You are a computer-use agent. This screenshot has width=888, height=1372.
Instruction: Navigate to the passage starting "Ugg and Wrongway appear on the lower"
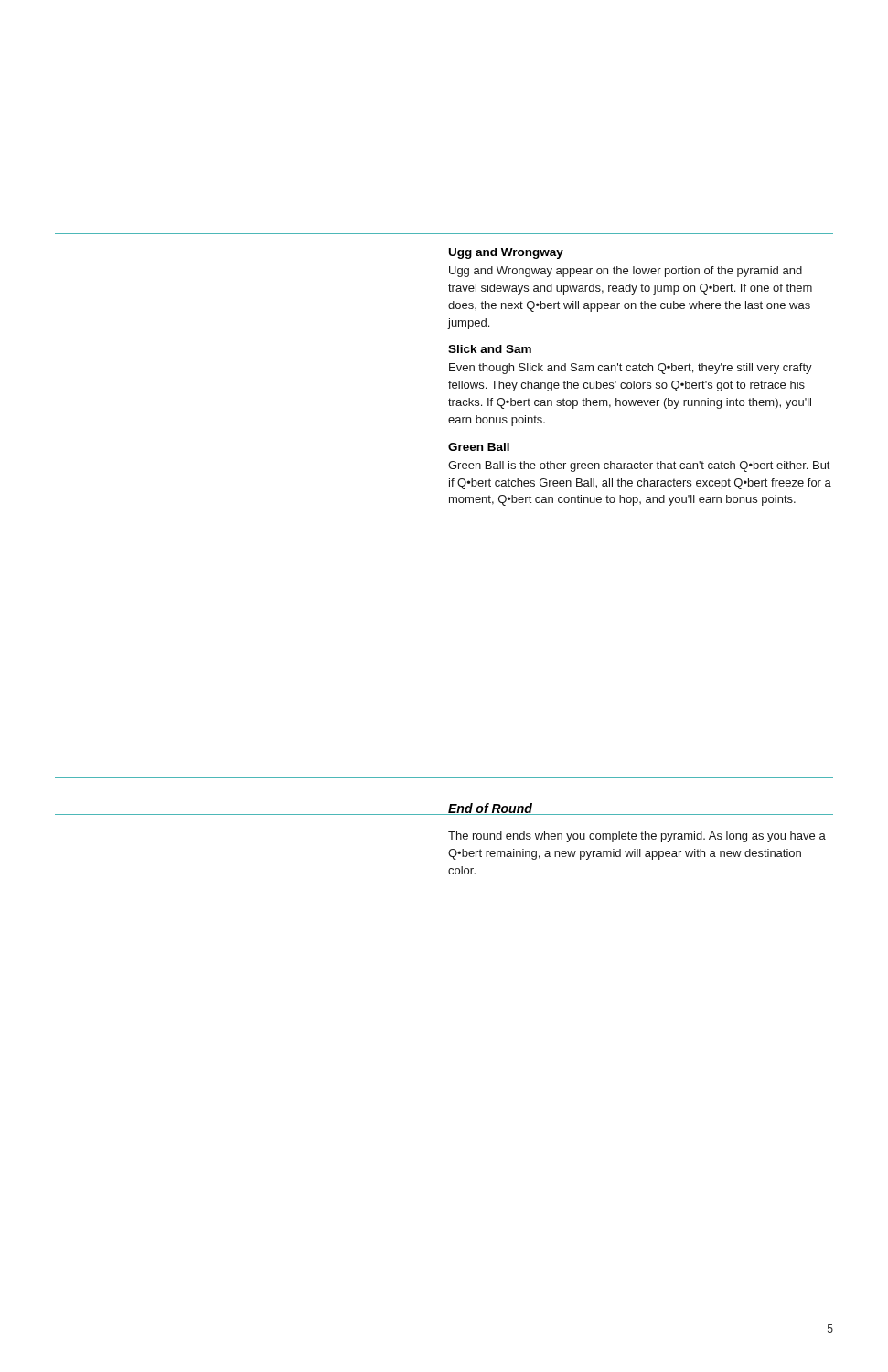[641, 297]
